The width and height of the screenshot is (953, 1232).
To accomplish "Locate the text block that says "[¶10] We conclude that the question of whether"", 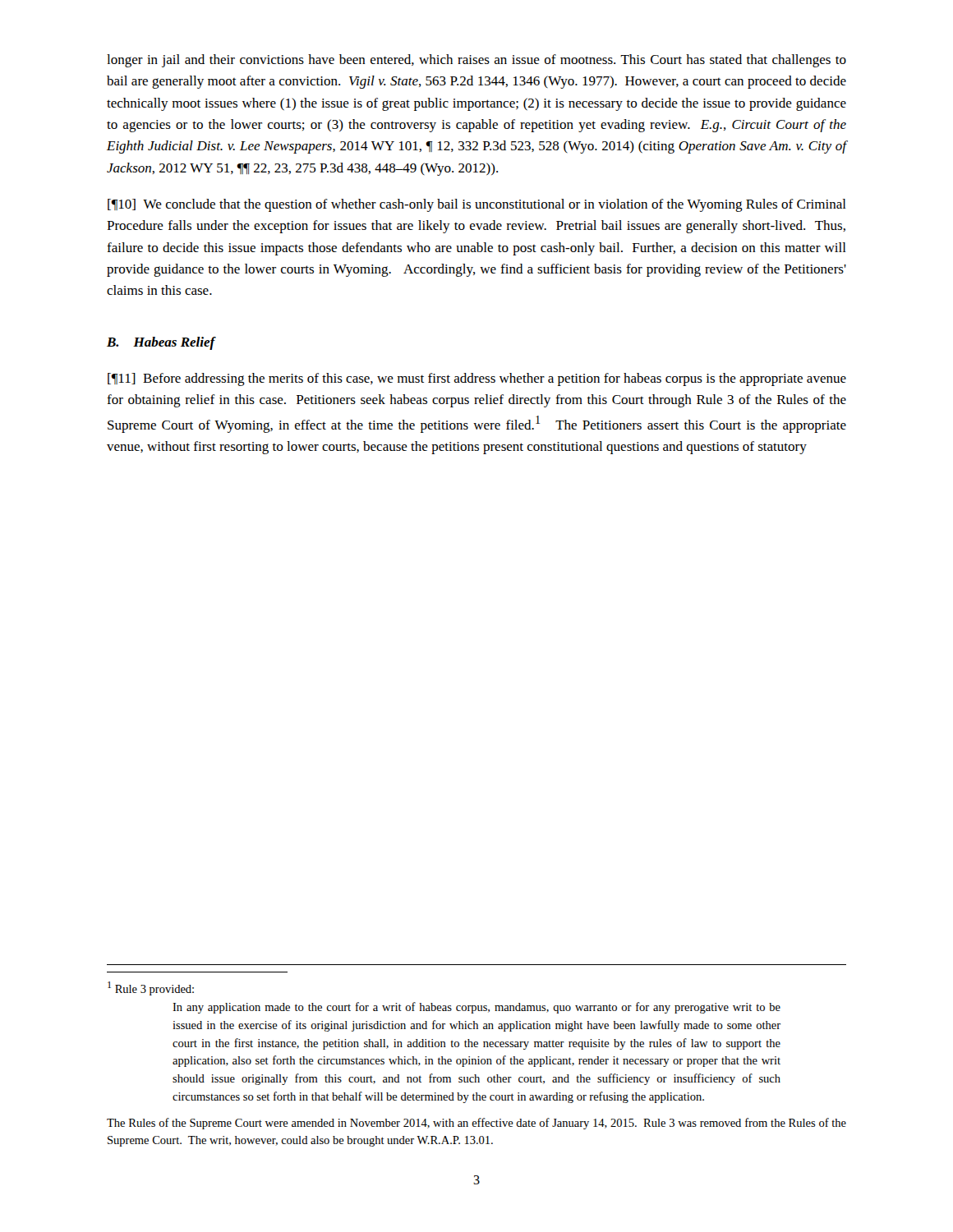I will pos(476,247).
